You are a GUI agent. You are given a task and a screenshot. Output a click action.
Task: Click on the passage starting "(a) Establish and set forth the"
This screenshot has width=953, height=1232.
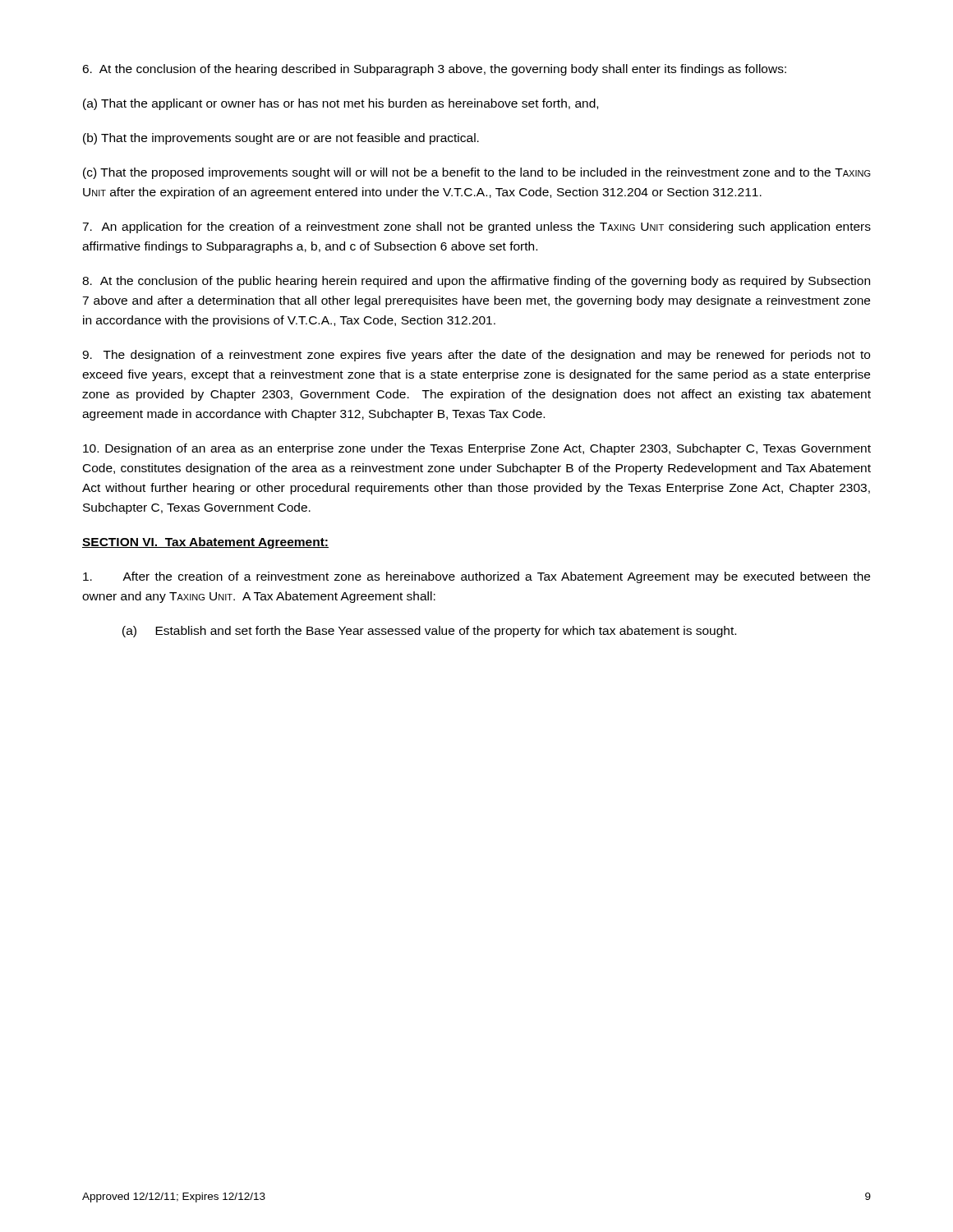430,631
